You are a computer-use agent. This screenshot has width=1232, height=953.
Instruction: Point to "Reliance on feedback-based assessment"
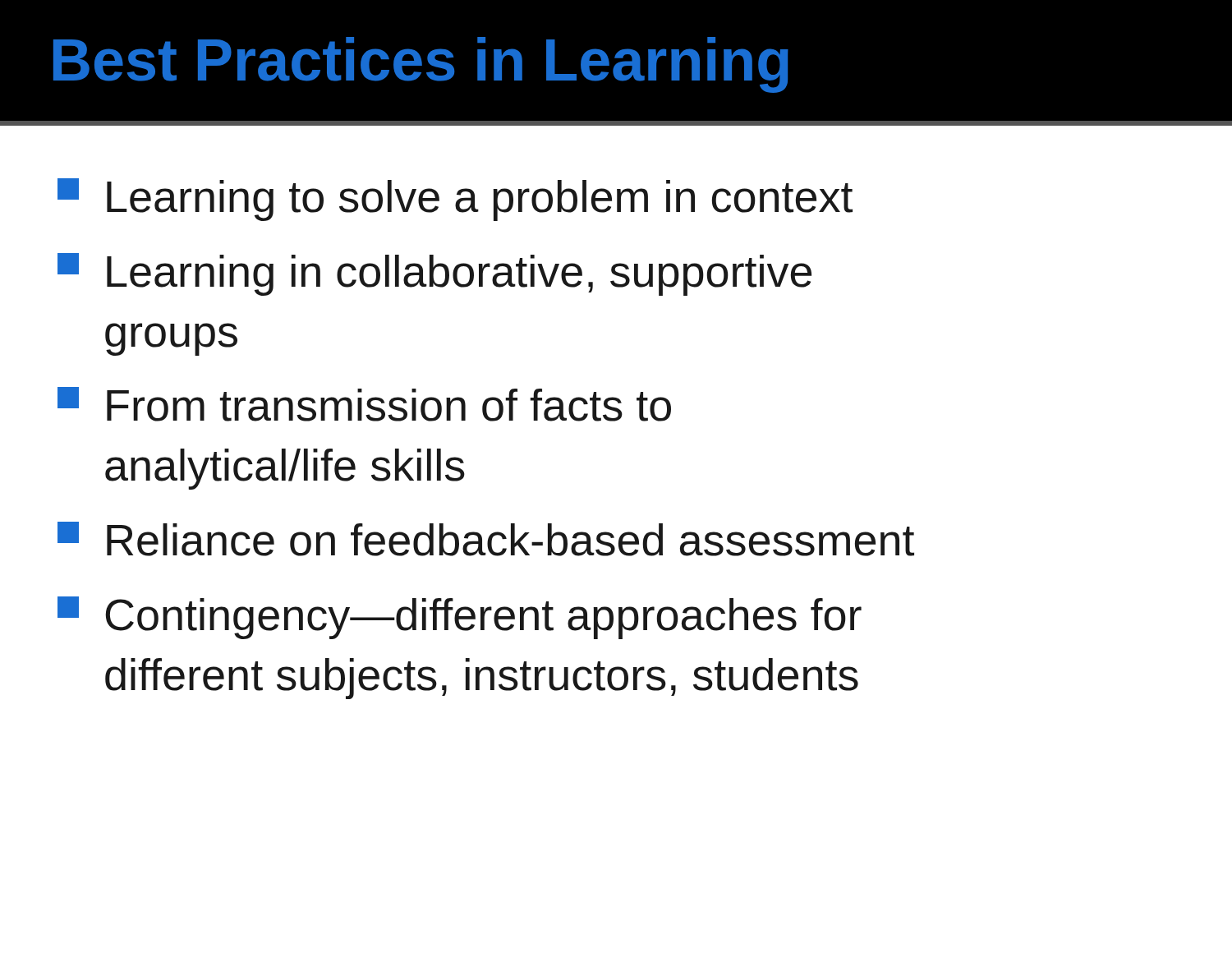pos(486,540)
